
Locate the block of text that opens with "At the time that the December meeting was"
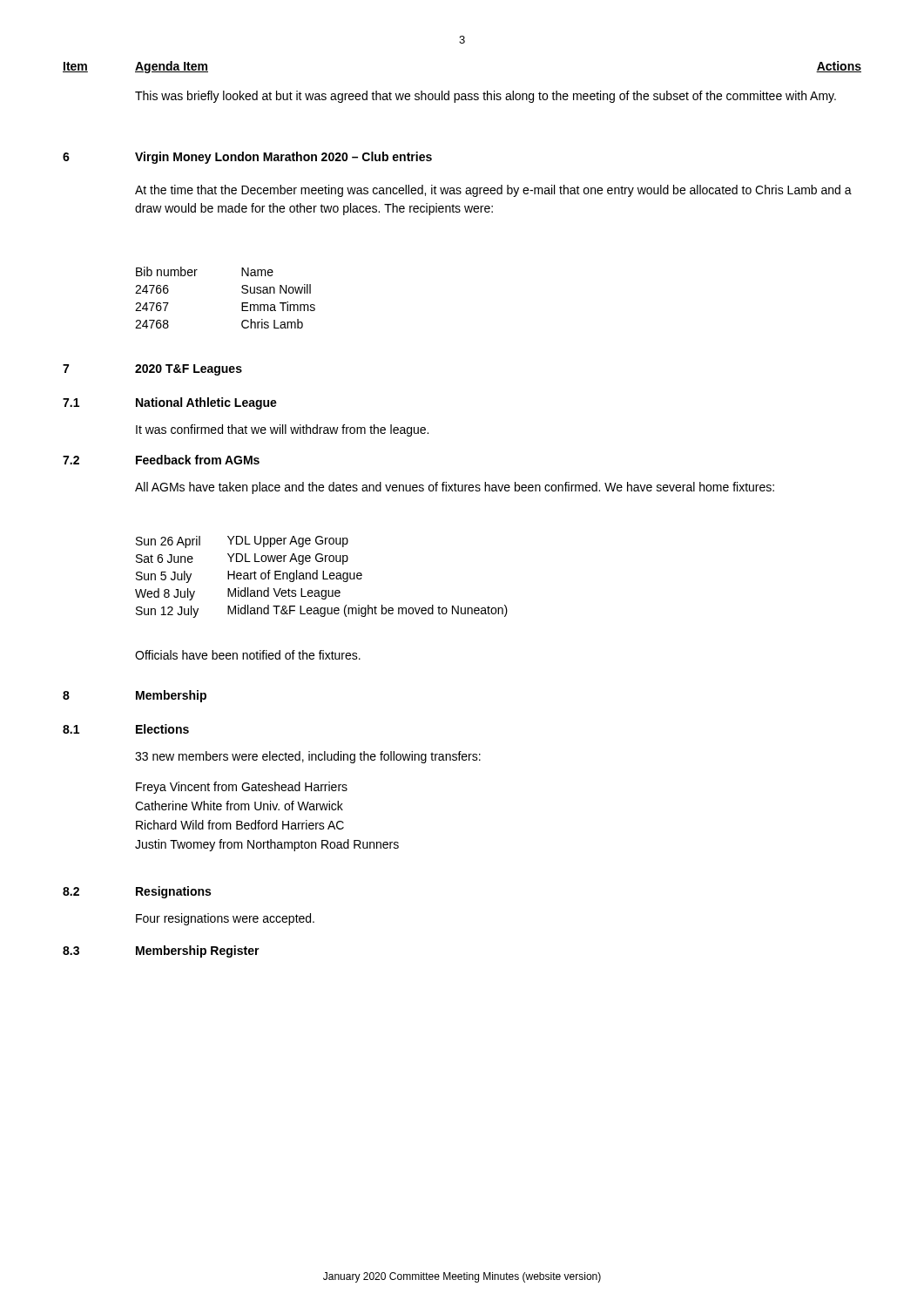point(493,199)
